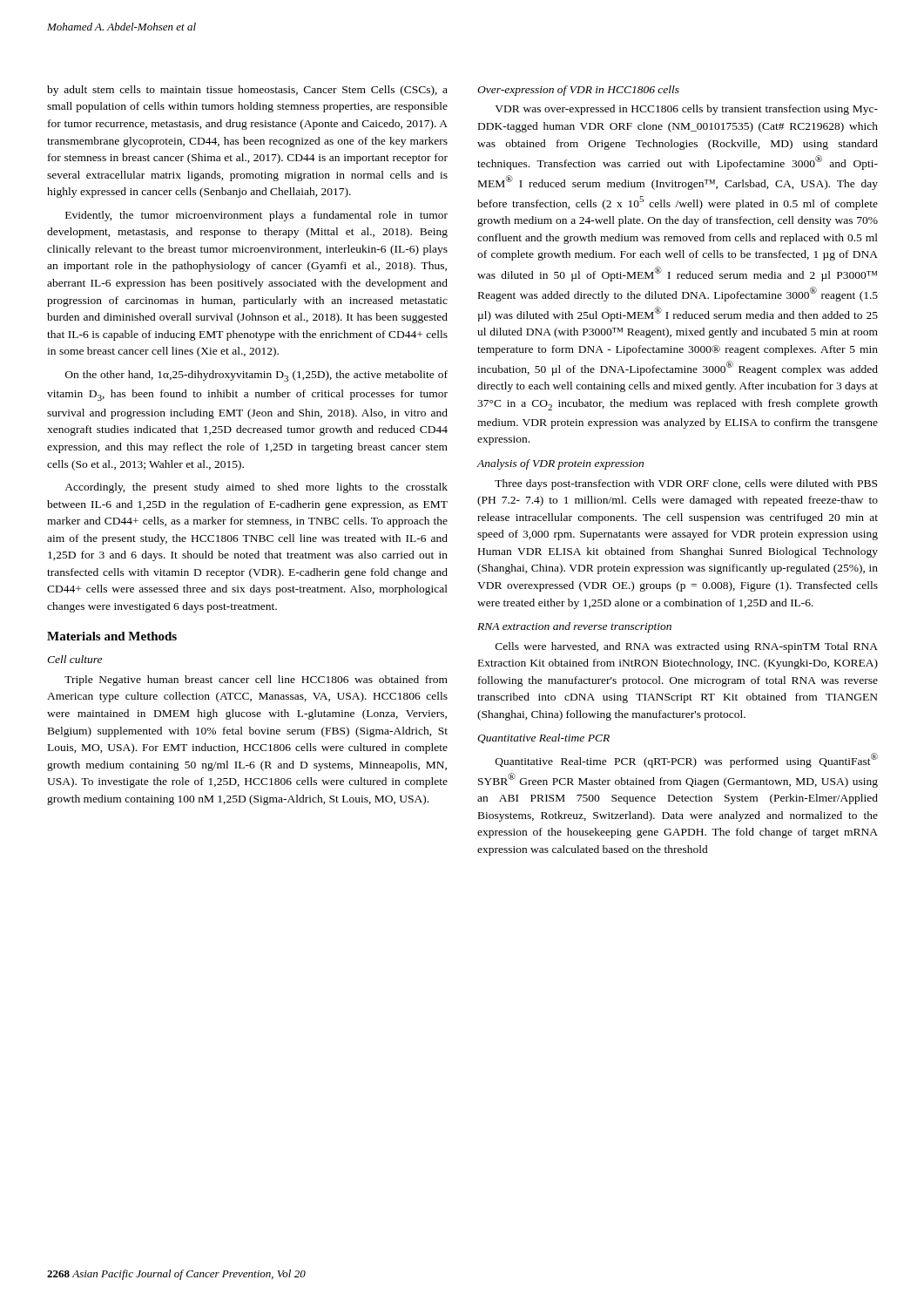Navigate to the region starting "RNA extraction and reverse transcription"
This screenshot has height=1307, width=924.
point(575,626)
